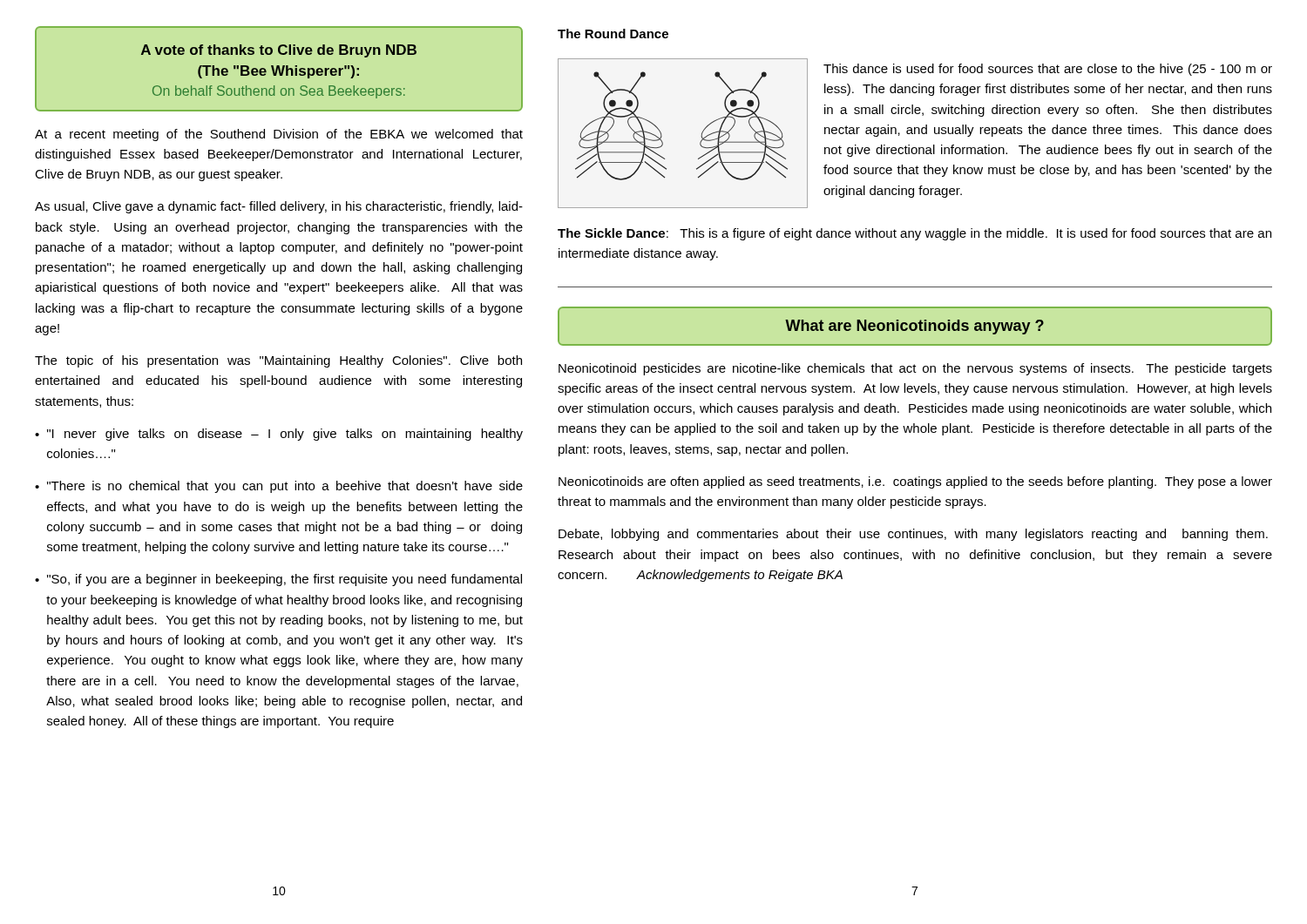Point to "The Round Dance"
The width and height of the screenshot is (1307, 924).
(x=613, y=34)
